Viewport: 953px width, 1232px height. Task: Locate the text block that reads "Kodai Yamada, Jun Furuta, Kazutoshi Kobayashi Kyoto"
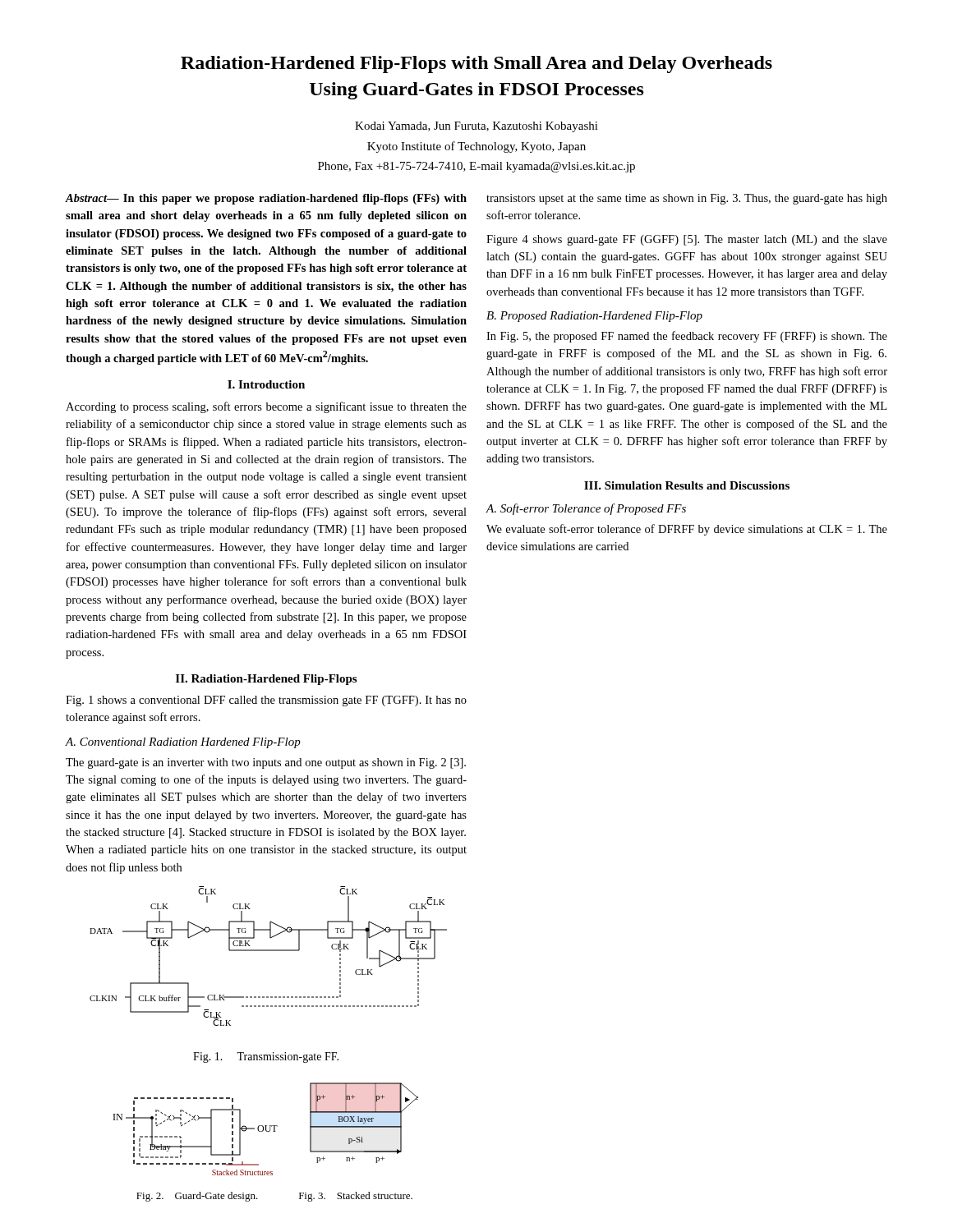[x=476, y=146]
